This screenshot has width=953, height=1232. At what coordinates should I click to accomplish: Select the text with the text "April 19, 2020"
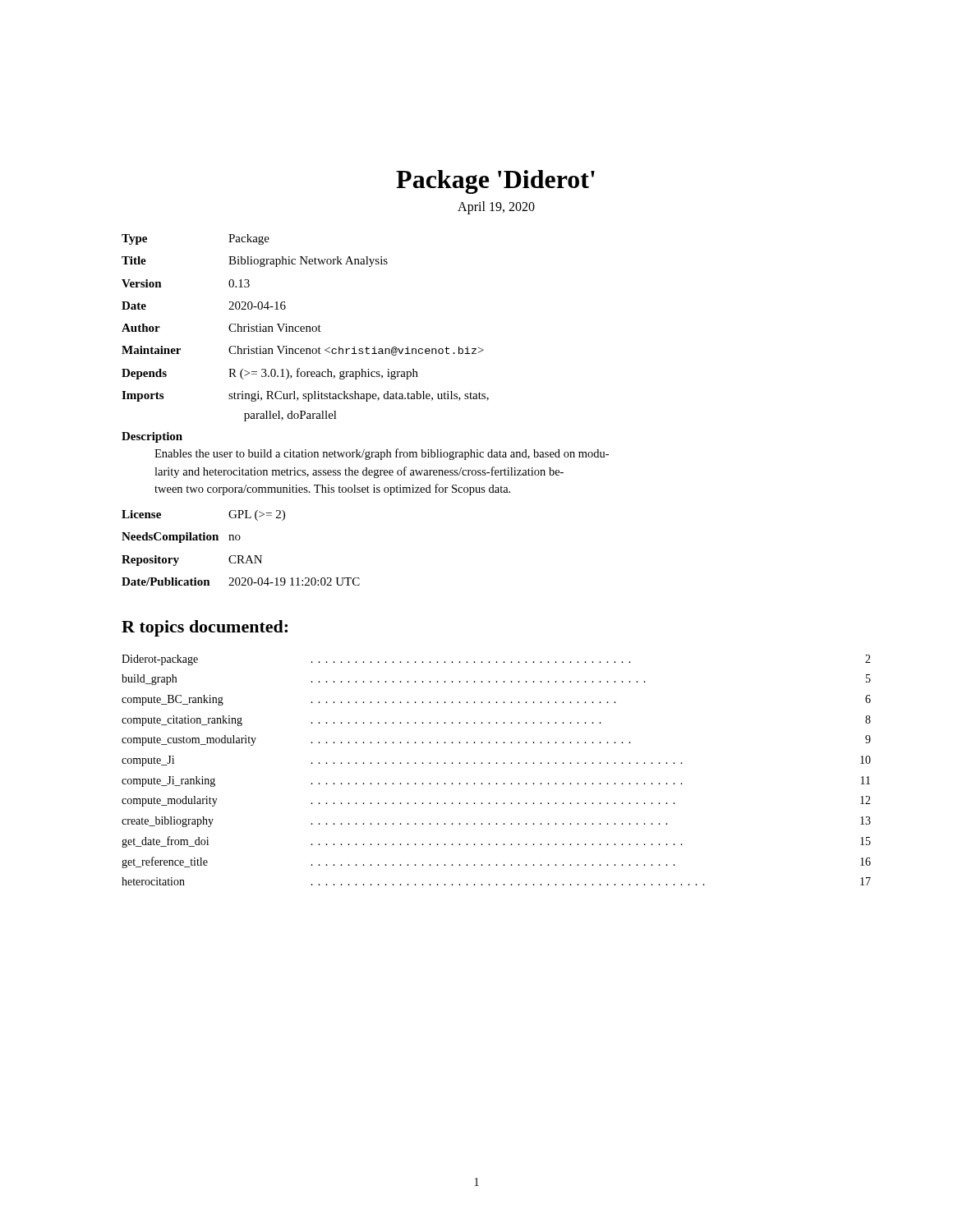(496, 207)
